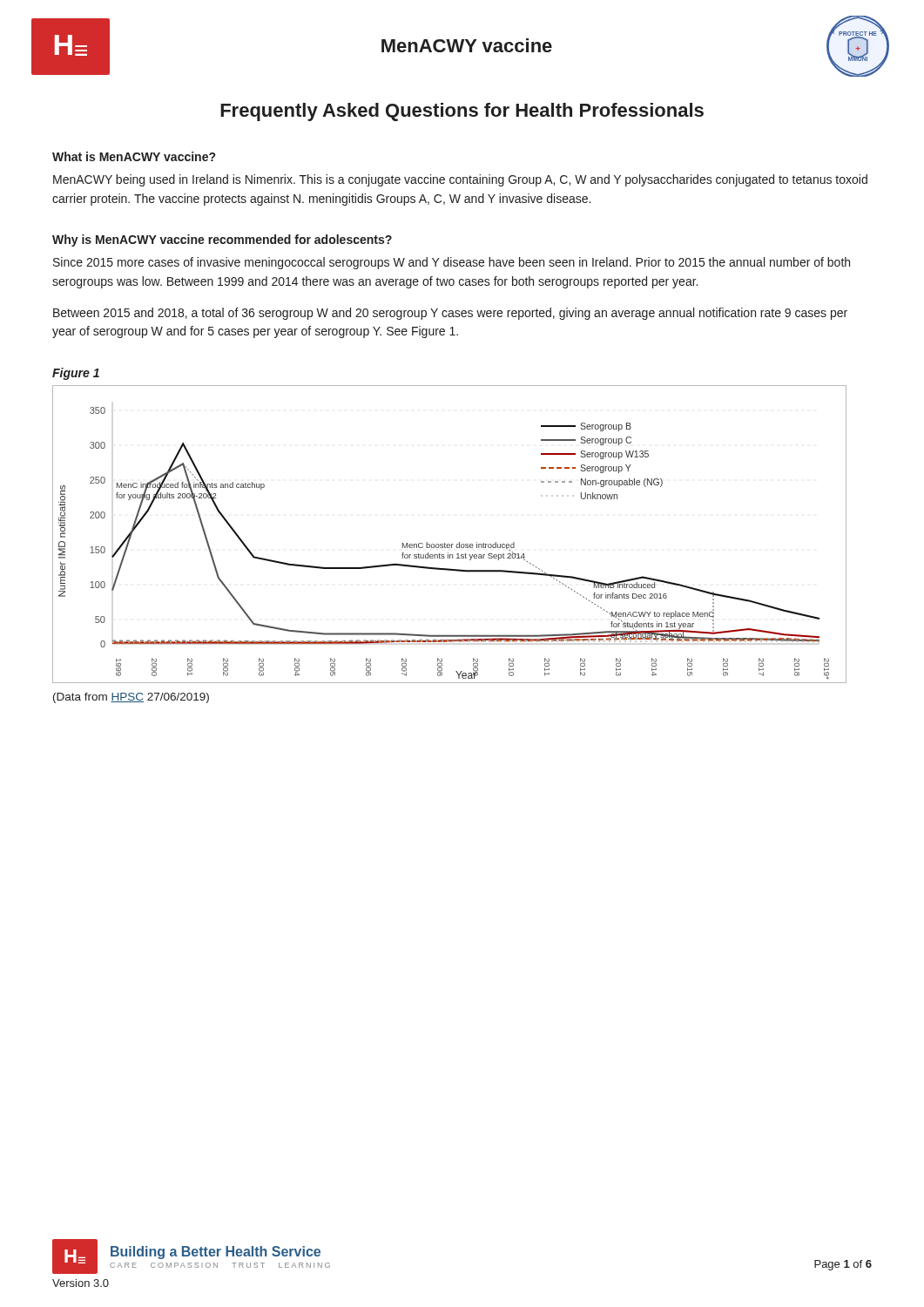The image size is (924, 1307).
Task: Select the caption that says "Figure 1"
Action: tap(76, 373)
